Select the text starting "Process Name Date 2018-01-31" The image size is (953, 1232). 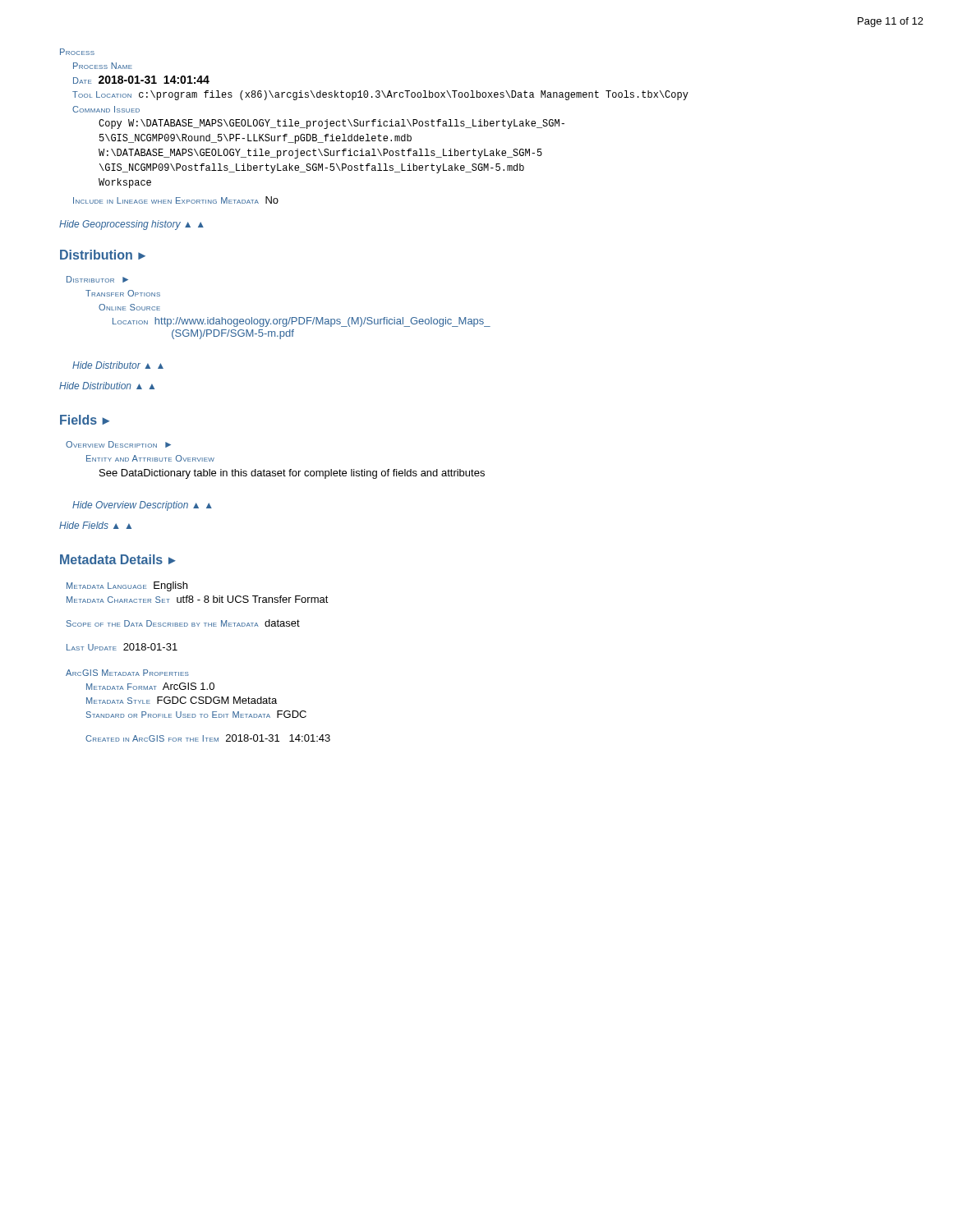(x=468, y=133)
